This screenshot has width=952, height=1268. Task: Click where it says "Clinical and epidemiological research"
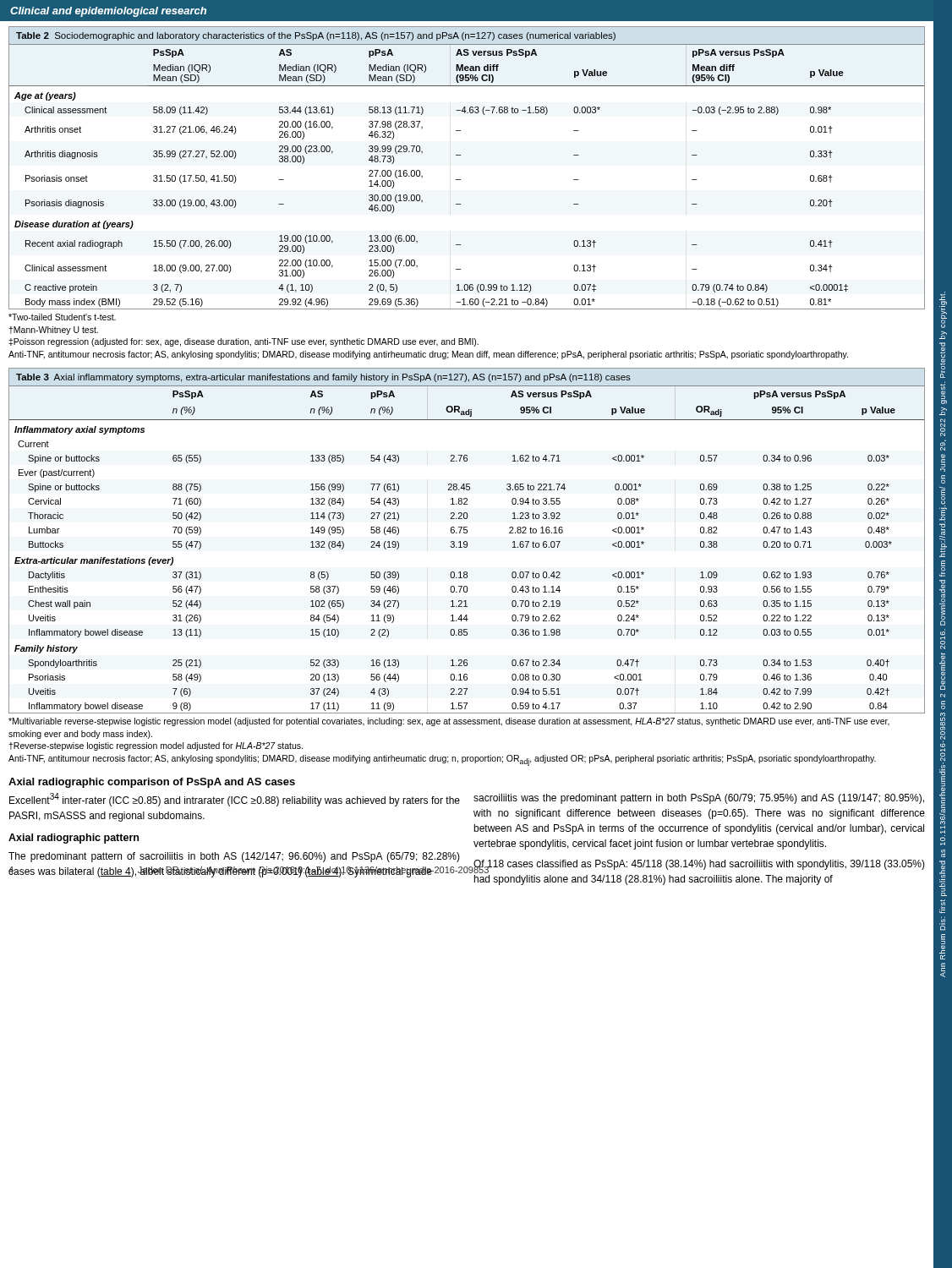pos(109,11)
